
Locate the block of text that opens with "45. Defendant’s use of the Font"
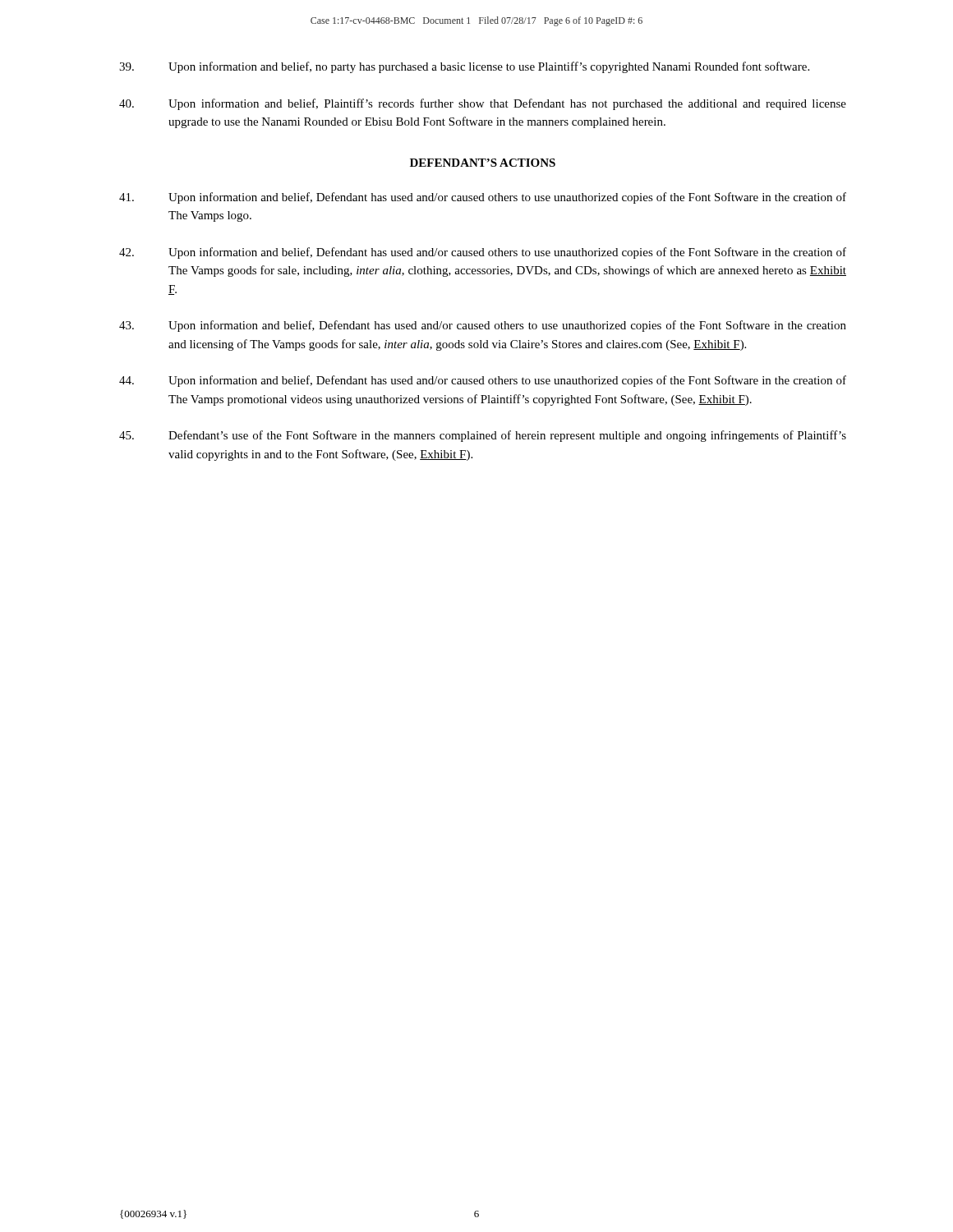click(483, 445)
